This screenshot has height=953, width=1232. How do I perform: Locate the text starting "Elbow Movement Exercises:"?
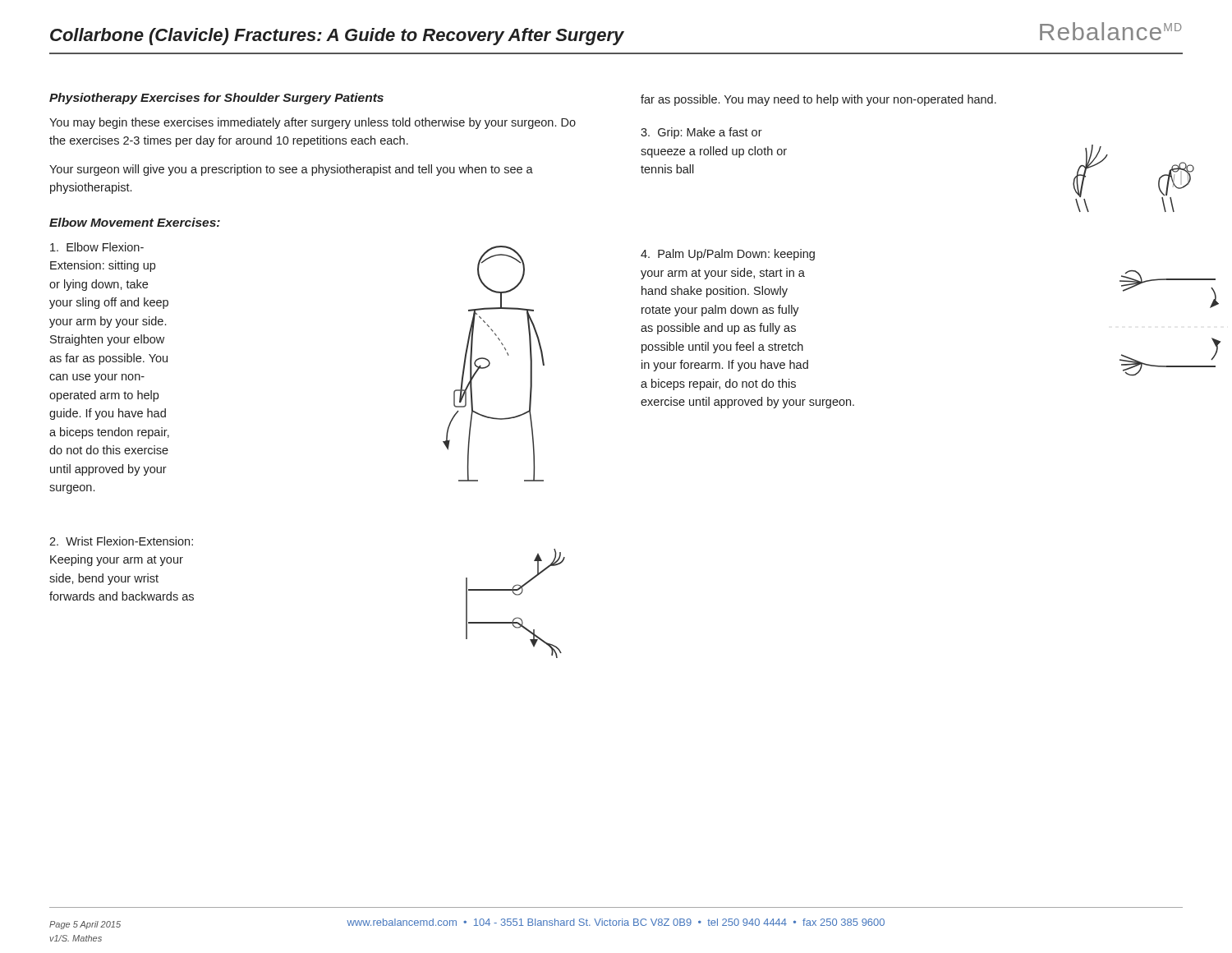[x=135, y=222]
